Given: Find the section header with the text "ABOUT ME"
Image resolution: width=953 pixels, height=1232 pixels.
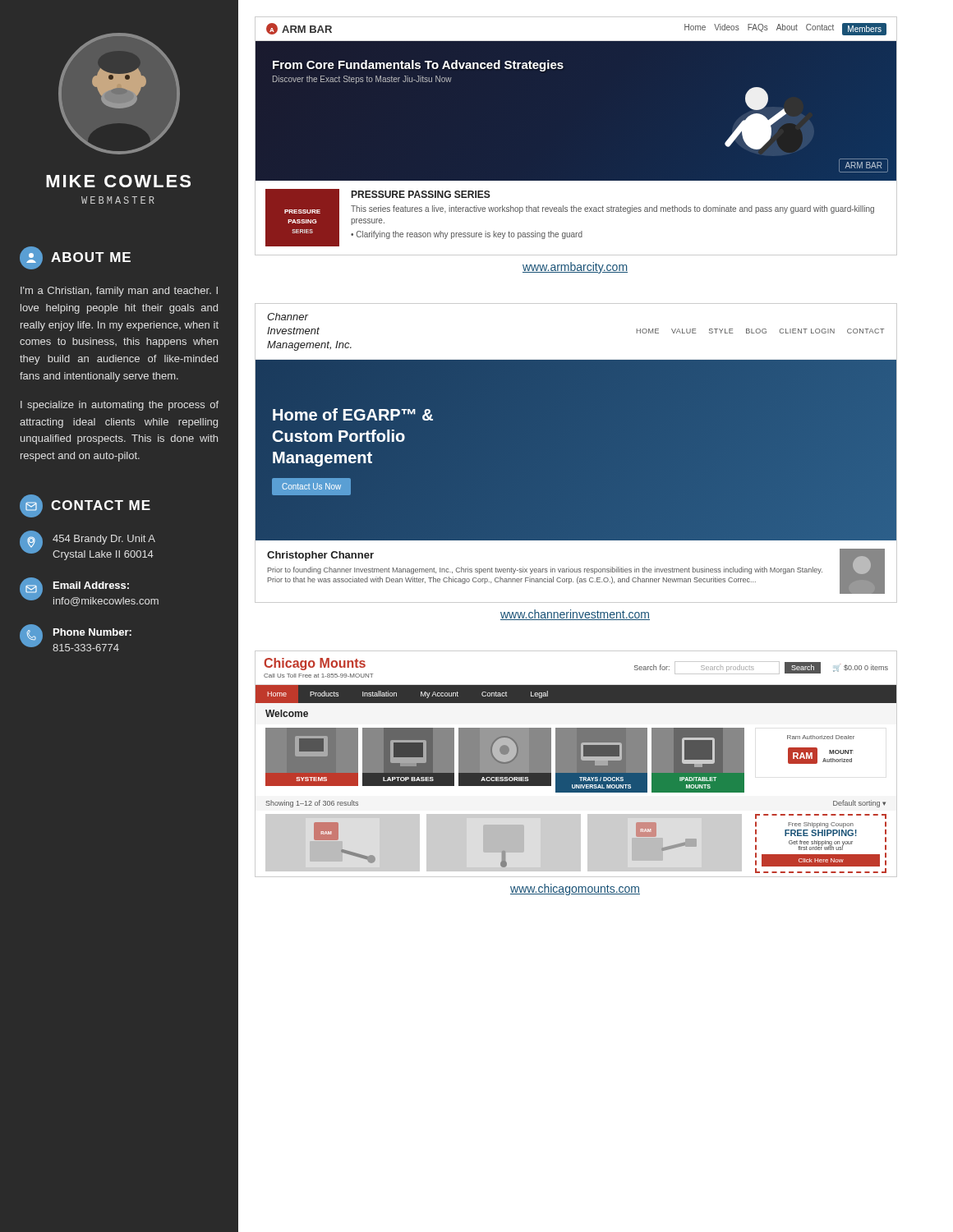Looking at the screenshot, I should coord(76,258).
